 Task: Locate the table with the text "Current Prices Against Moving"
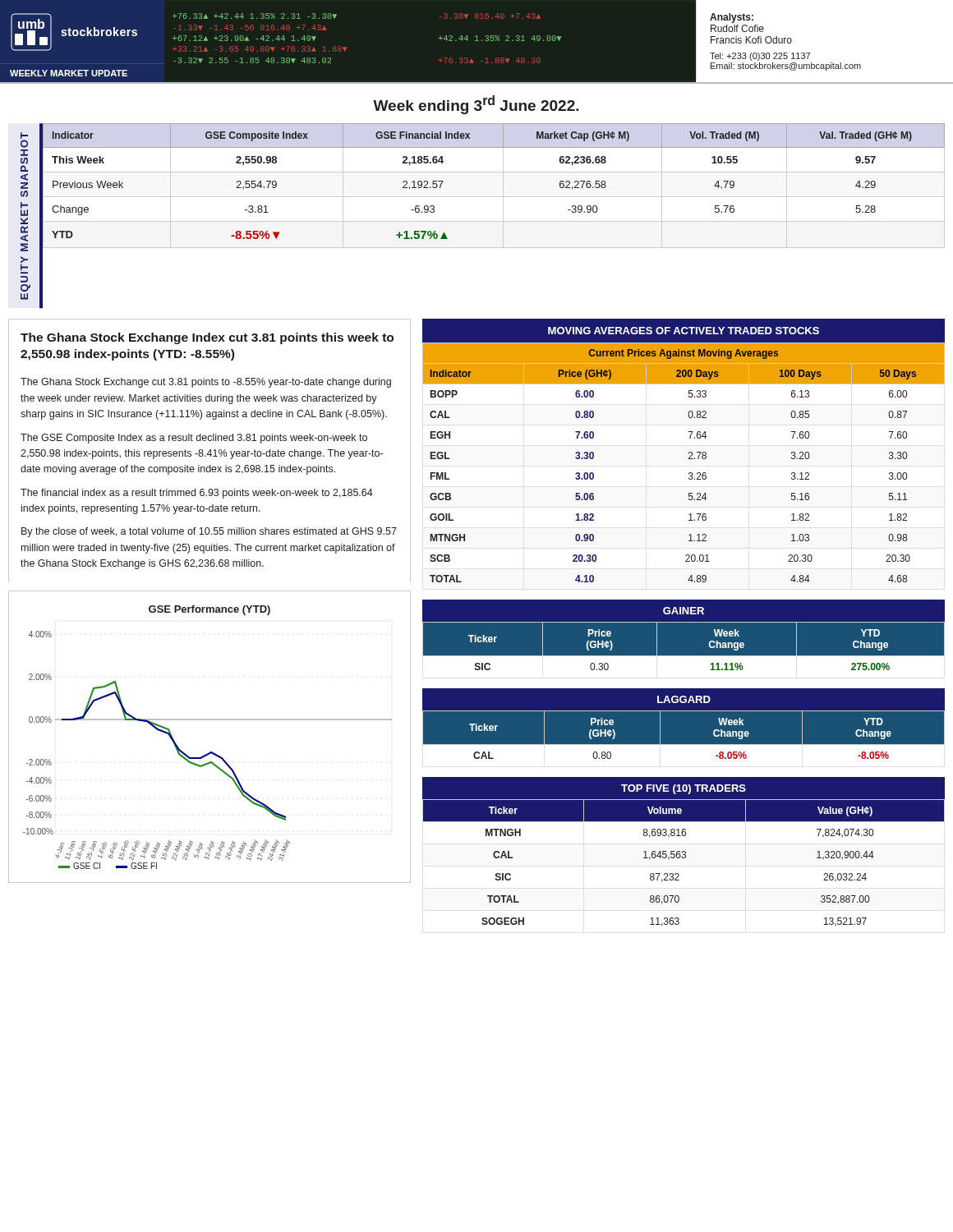(x=684, y=466)
